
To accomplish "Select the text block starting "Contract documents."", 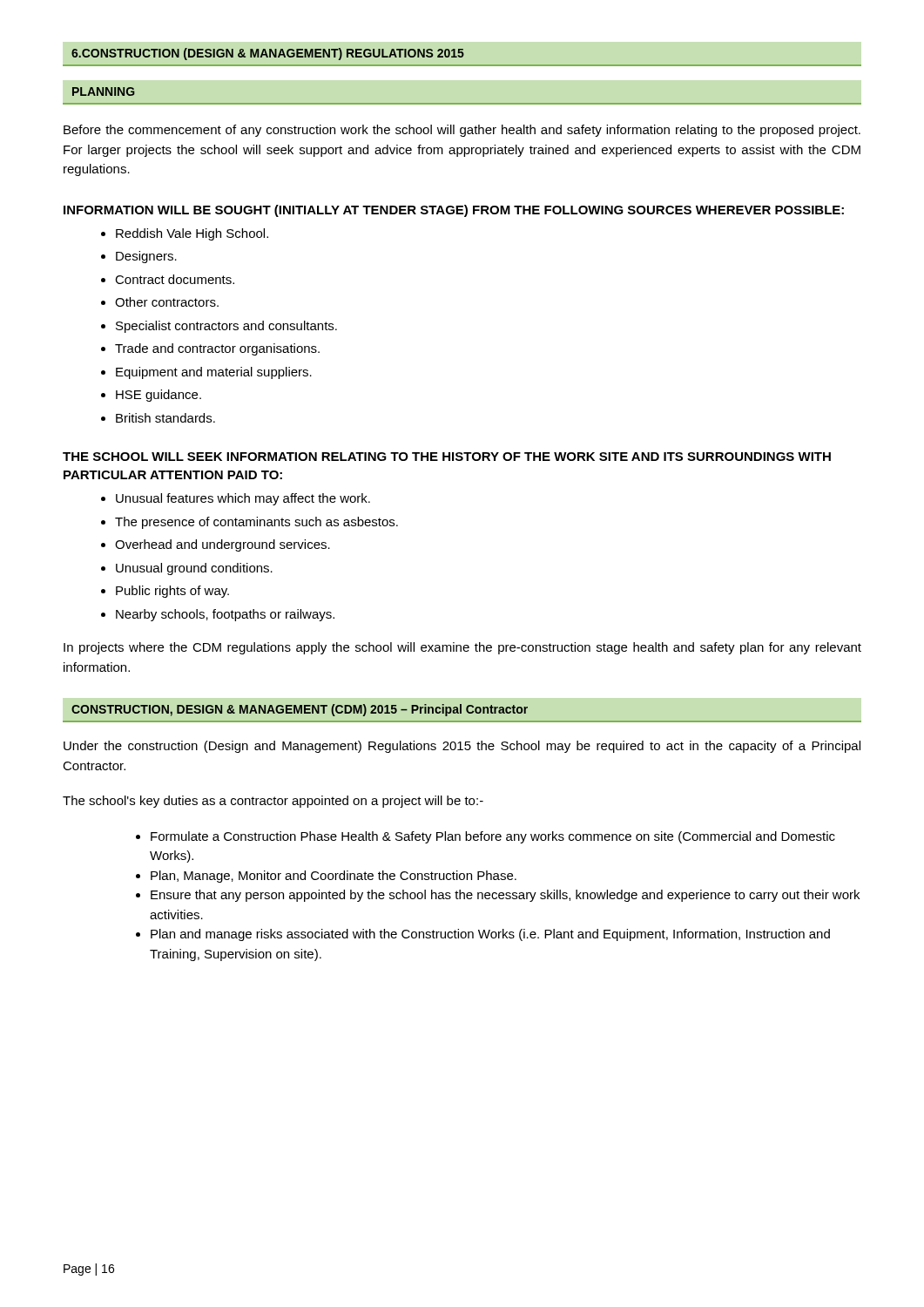I will coord(168,279).
